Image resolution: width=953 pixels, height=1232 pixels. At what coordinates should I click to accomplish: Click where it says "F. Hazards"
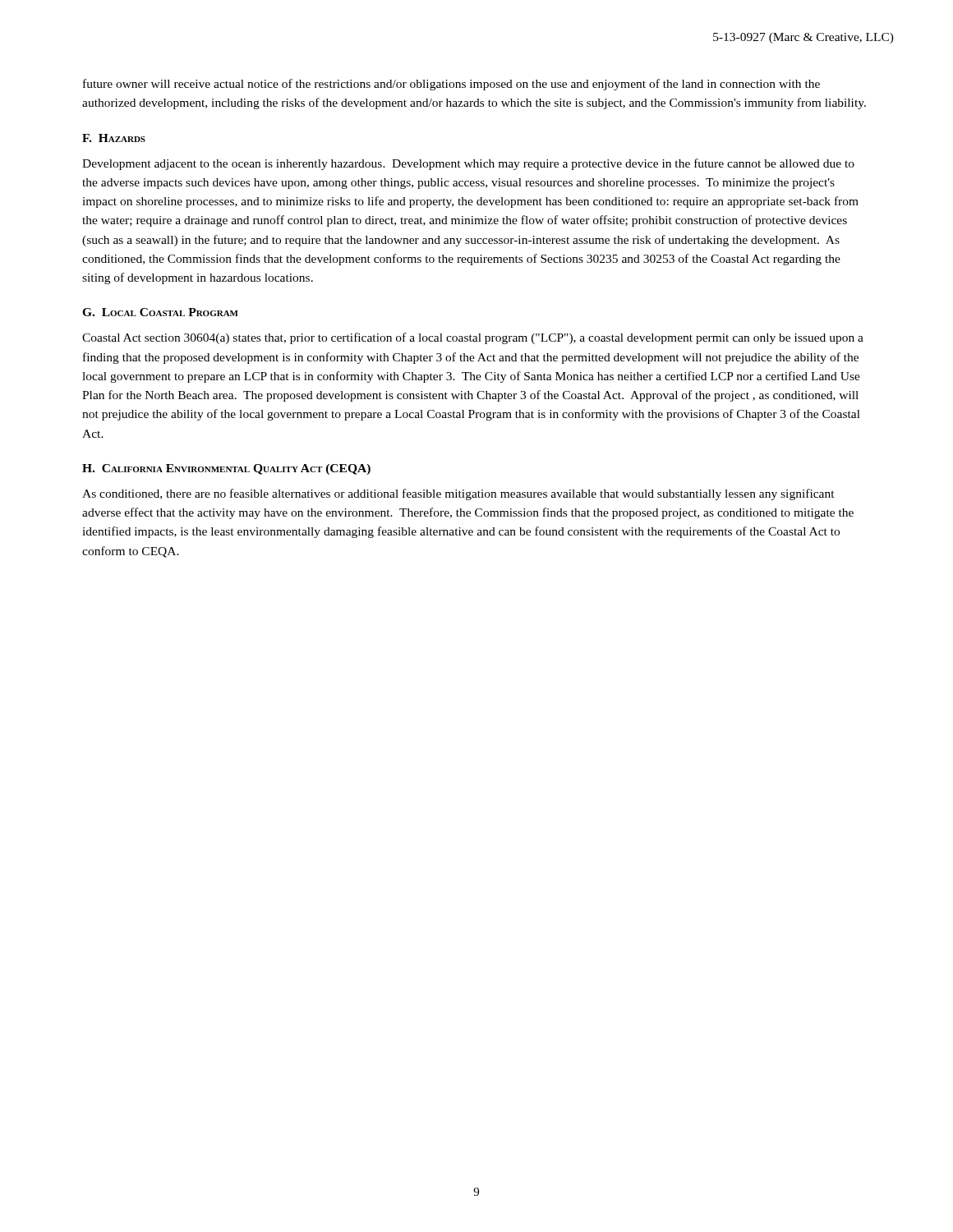coord(114,137)
